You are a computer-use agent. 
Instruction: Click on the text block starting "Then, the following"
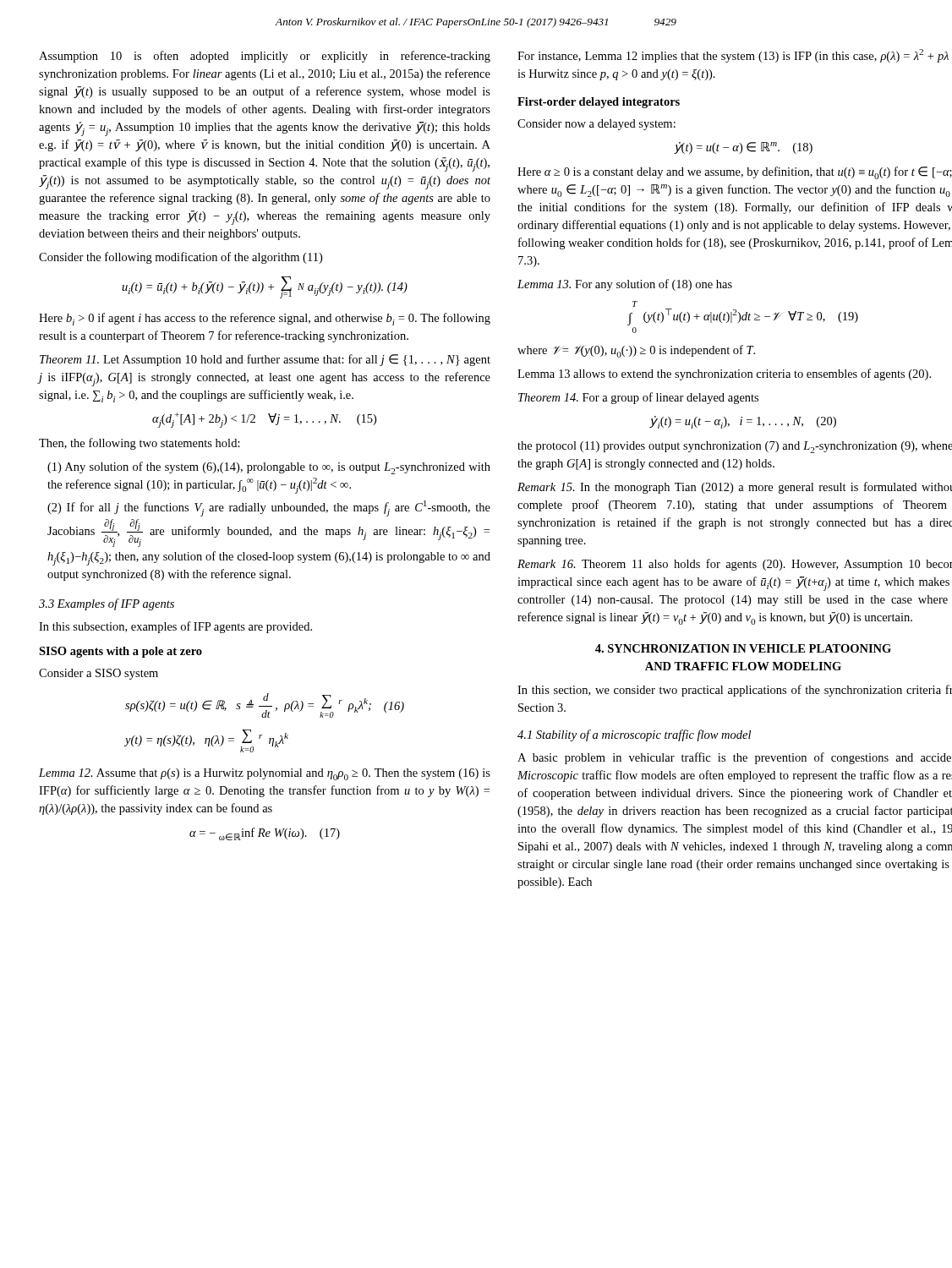pos(140,444)
